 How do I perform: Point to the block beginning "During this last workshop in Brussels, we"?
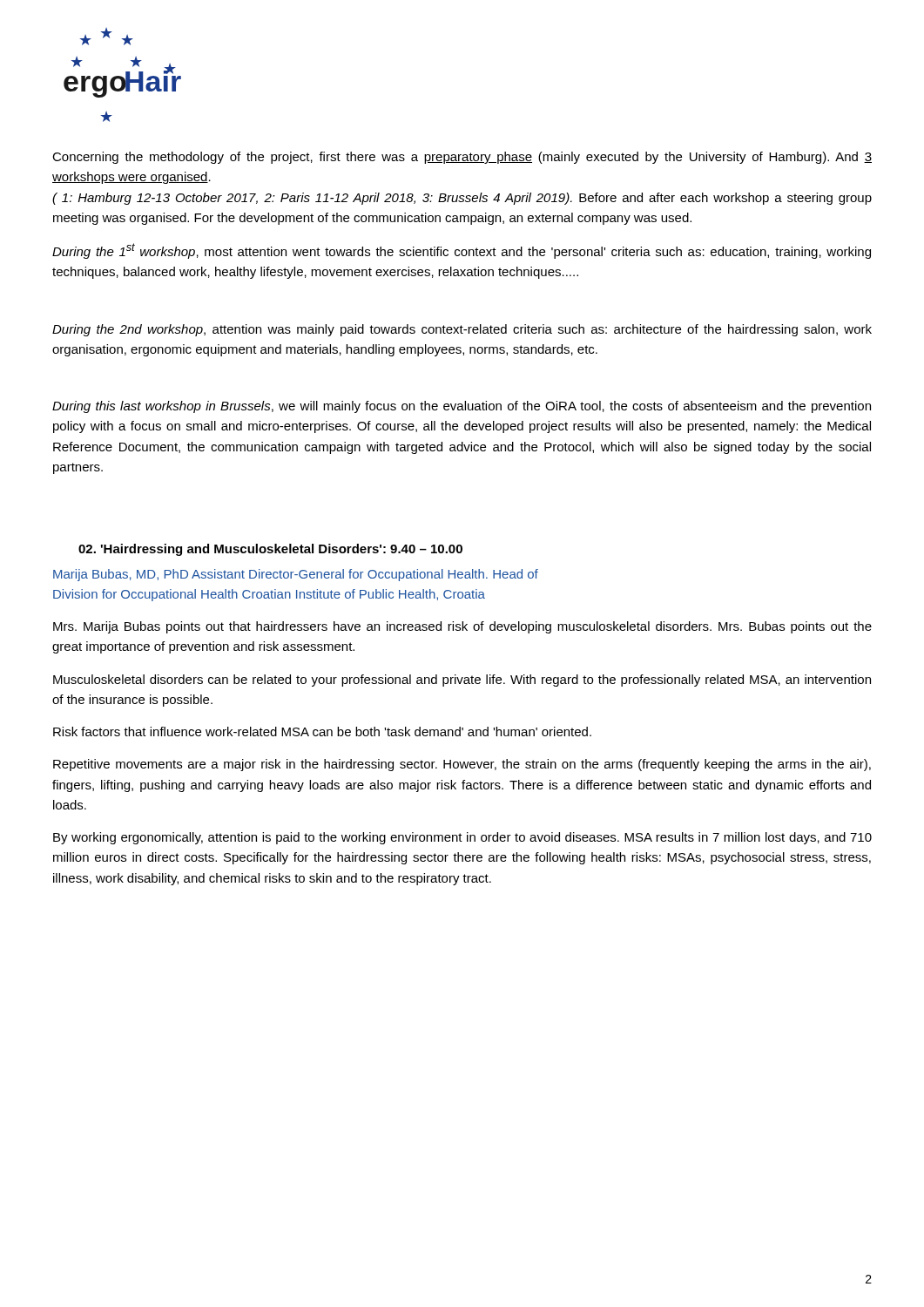(x=462, y=436)
